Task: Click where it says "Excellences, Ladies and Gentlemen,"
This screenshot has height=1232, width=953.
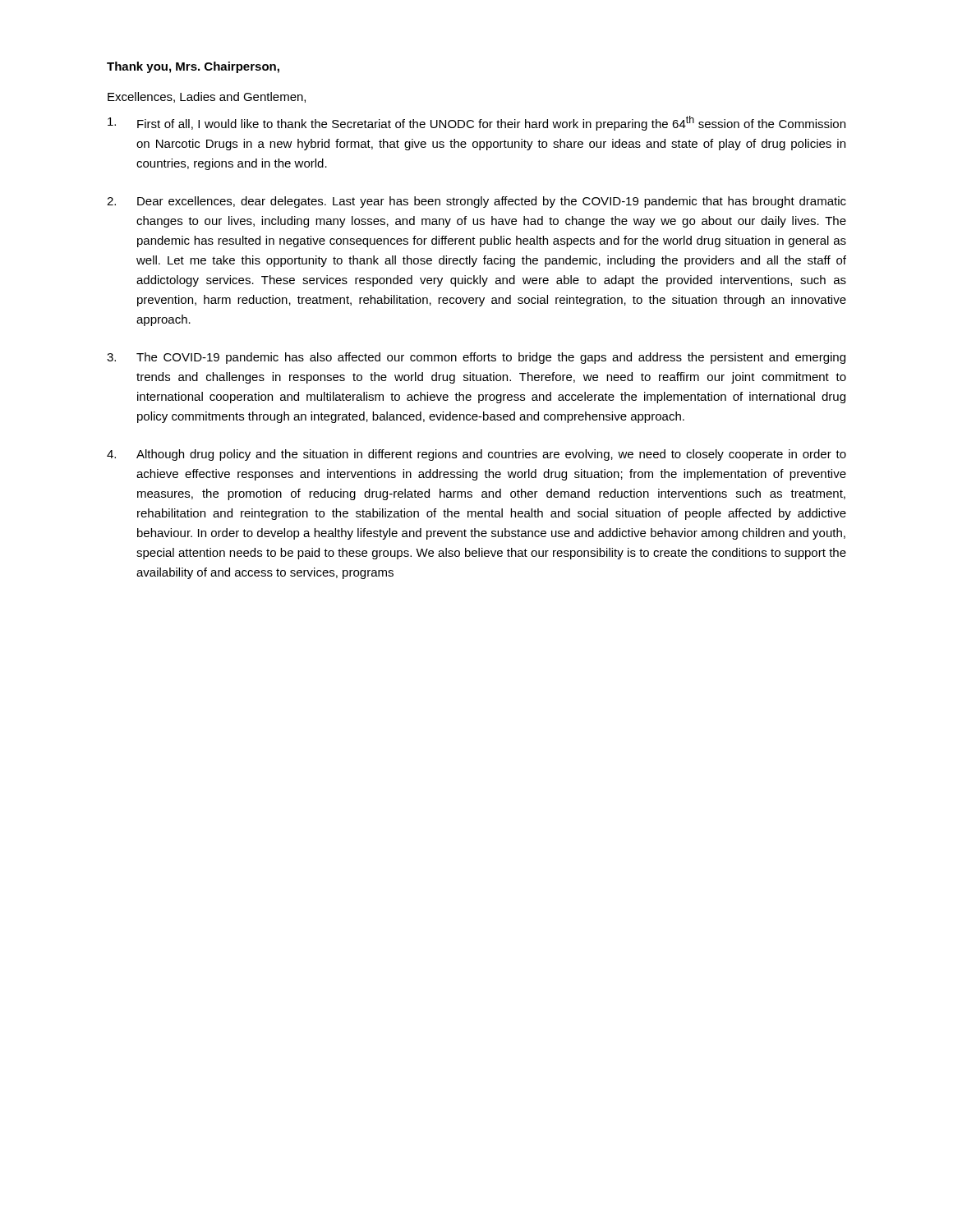Action: [207, 97]
